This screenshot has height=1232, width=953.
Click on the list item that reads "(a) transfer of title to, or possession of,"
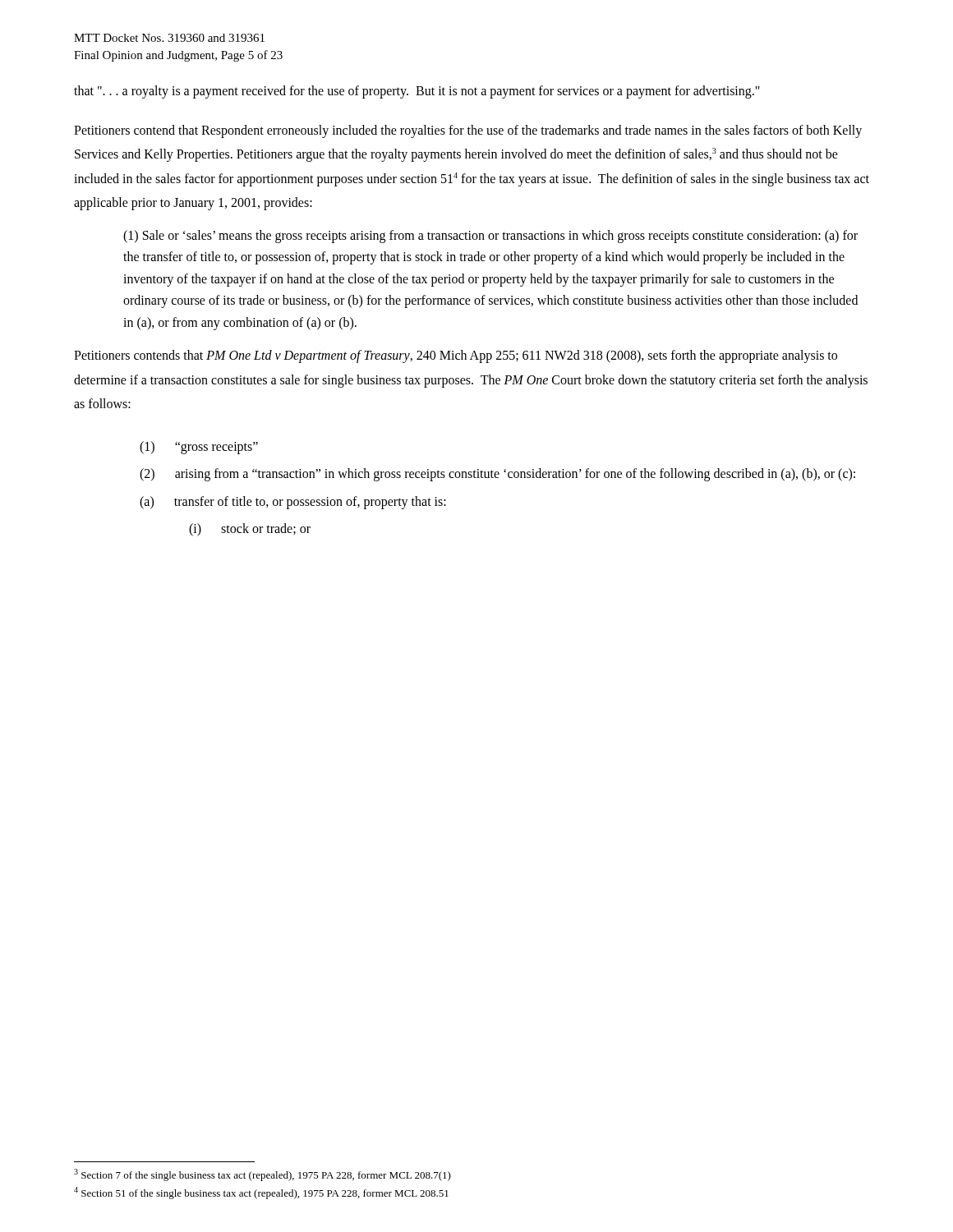tap(293, 501)
